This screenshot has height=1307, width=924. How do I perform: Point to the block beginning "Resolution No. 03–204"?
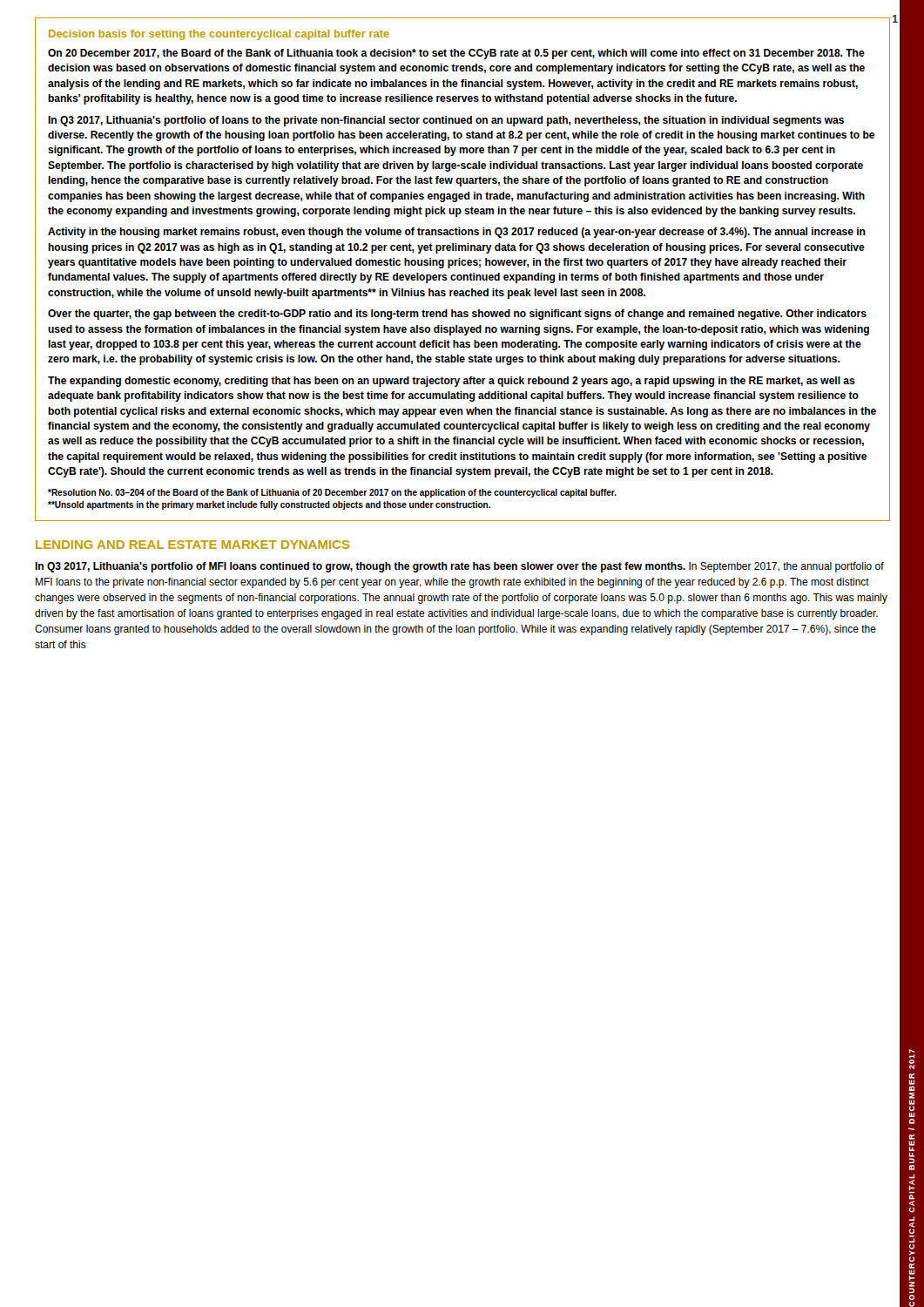(332, 498)
